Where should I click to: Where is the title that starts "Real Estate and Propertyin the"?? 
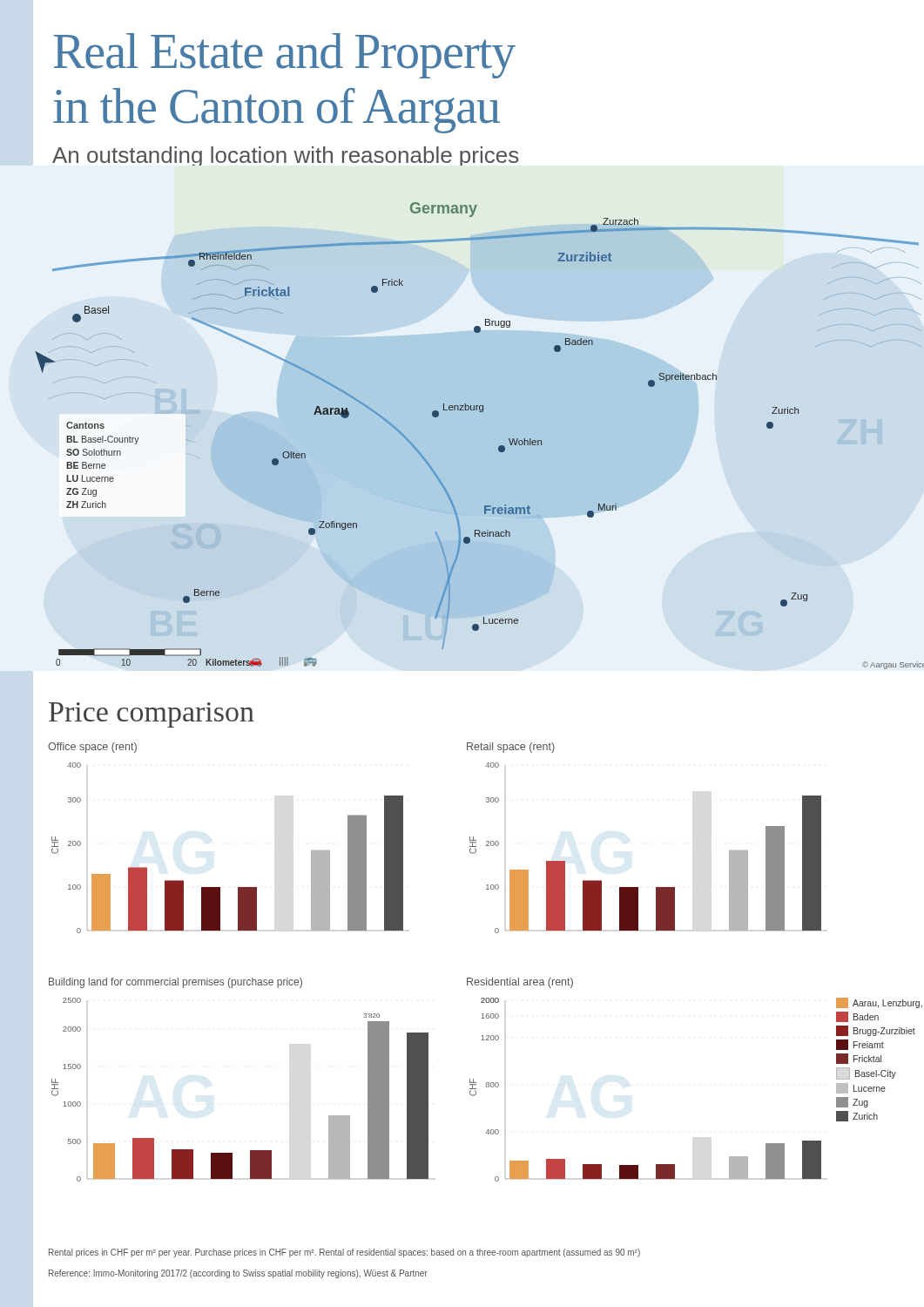[x=444, y=97]
